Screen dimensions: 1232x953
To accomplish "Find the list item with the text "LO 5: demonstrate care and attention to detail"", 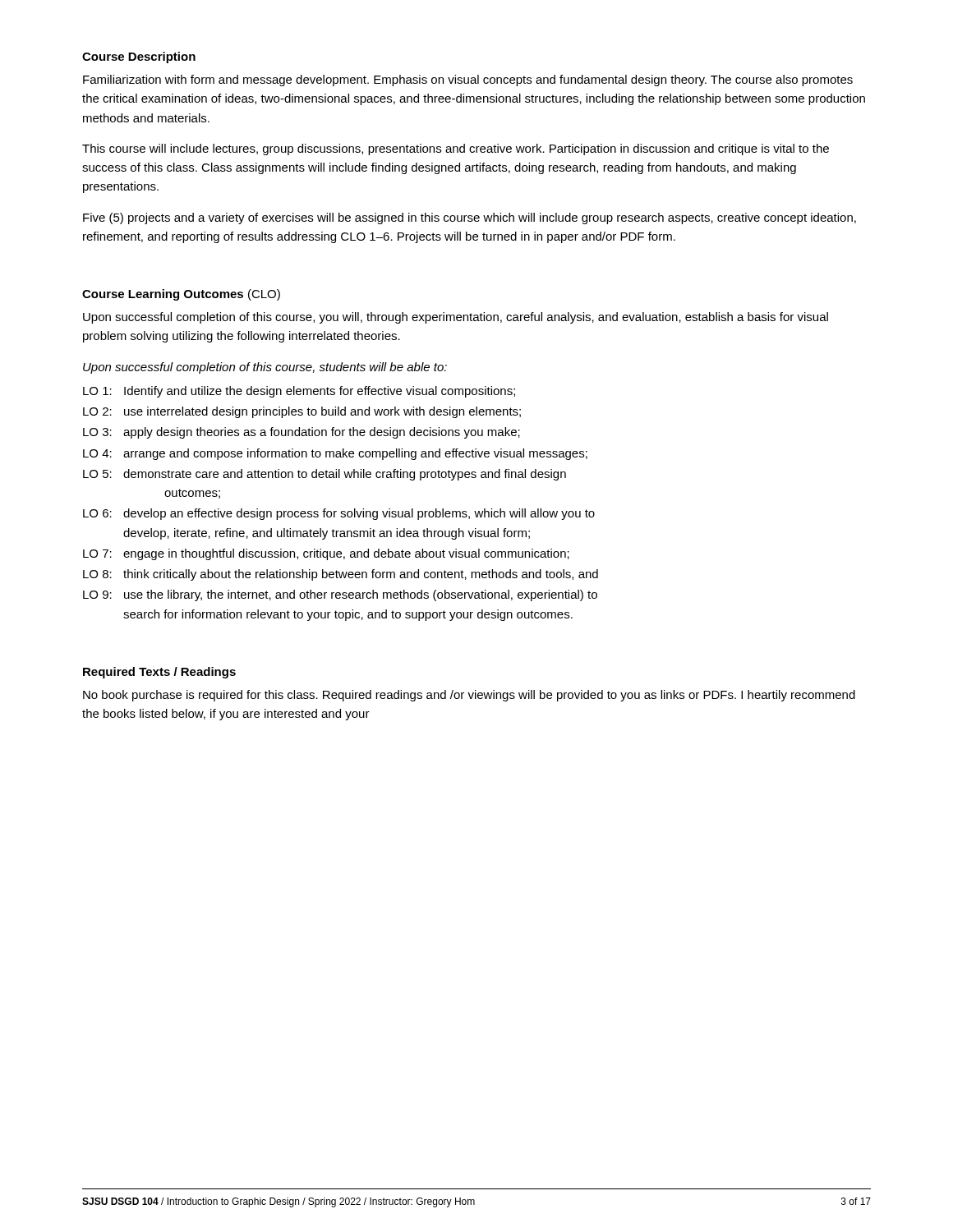I will coord(324,483).
